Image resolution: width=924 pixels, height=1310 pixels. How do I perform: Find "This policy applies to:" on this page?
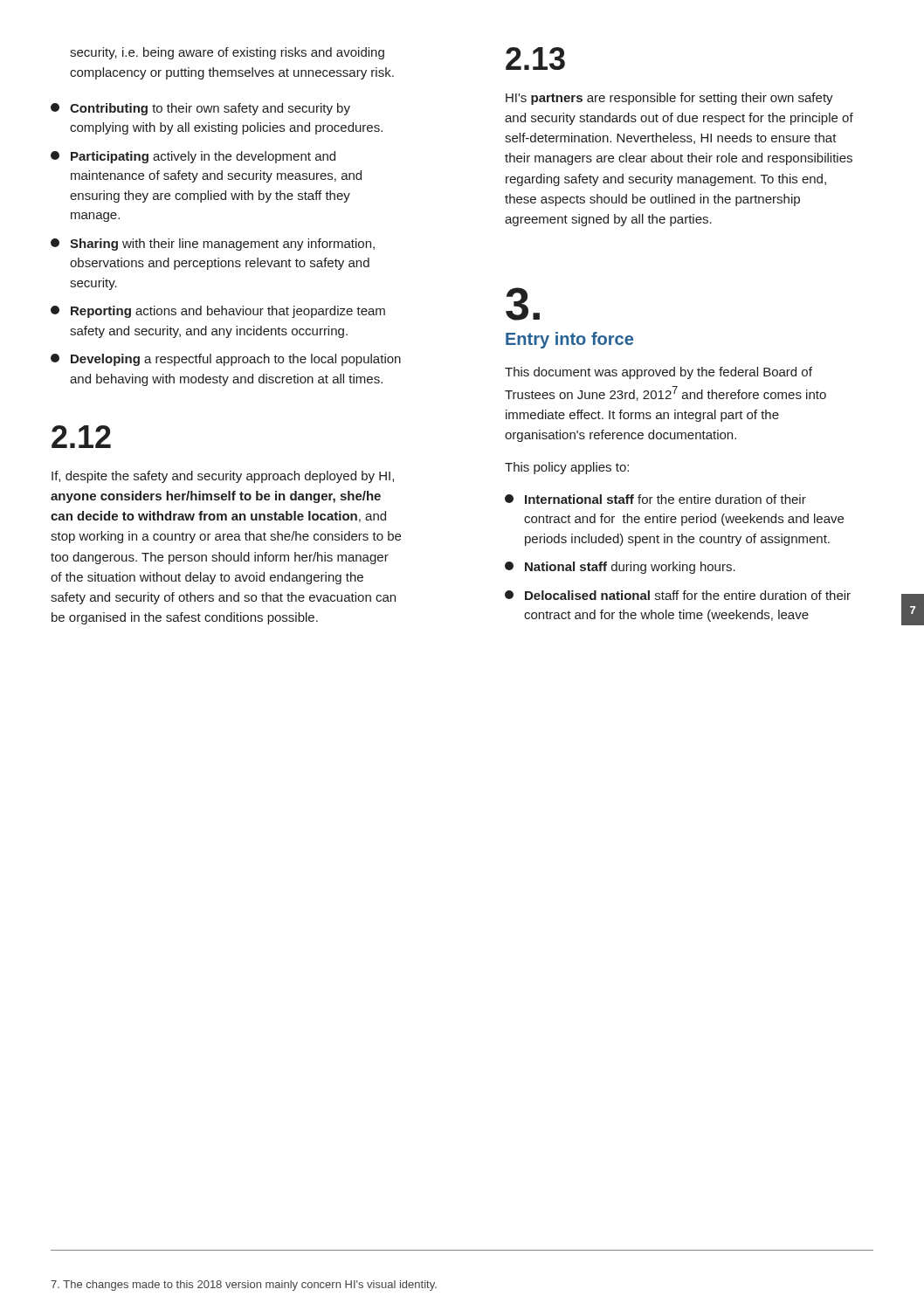pyautogui.click(x=567, y=467)
